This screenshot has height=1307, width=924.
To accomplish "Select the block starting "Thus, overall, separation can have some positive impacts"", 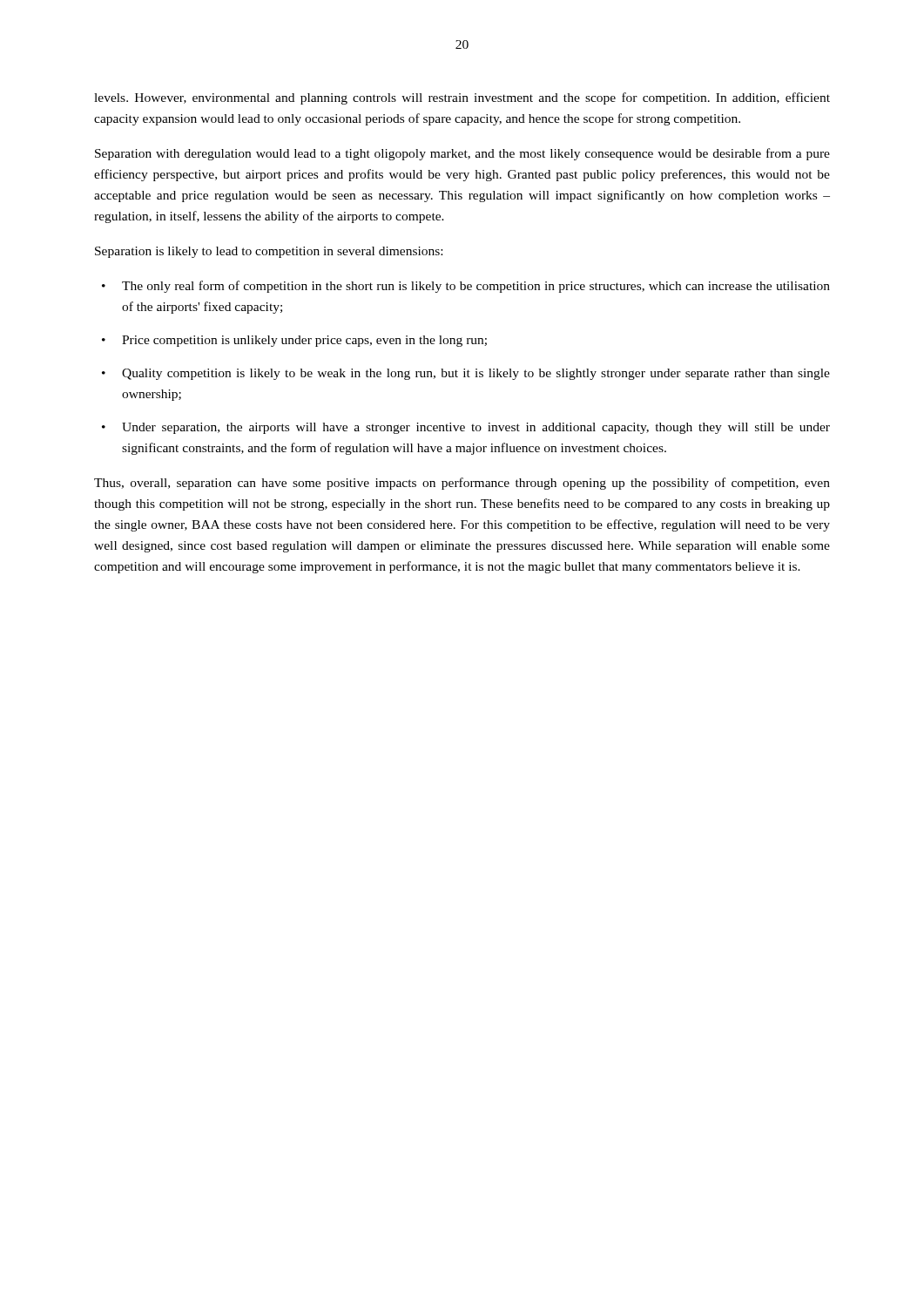I will pyautogui.click(x=462, y=525).
